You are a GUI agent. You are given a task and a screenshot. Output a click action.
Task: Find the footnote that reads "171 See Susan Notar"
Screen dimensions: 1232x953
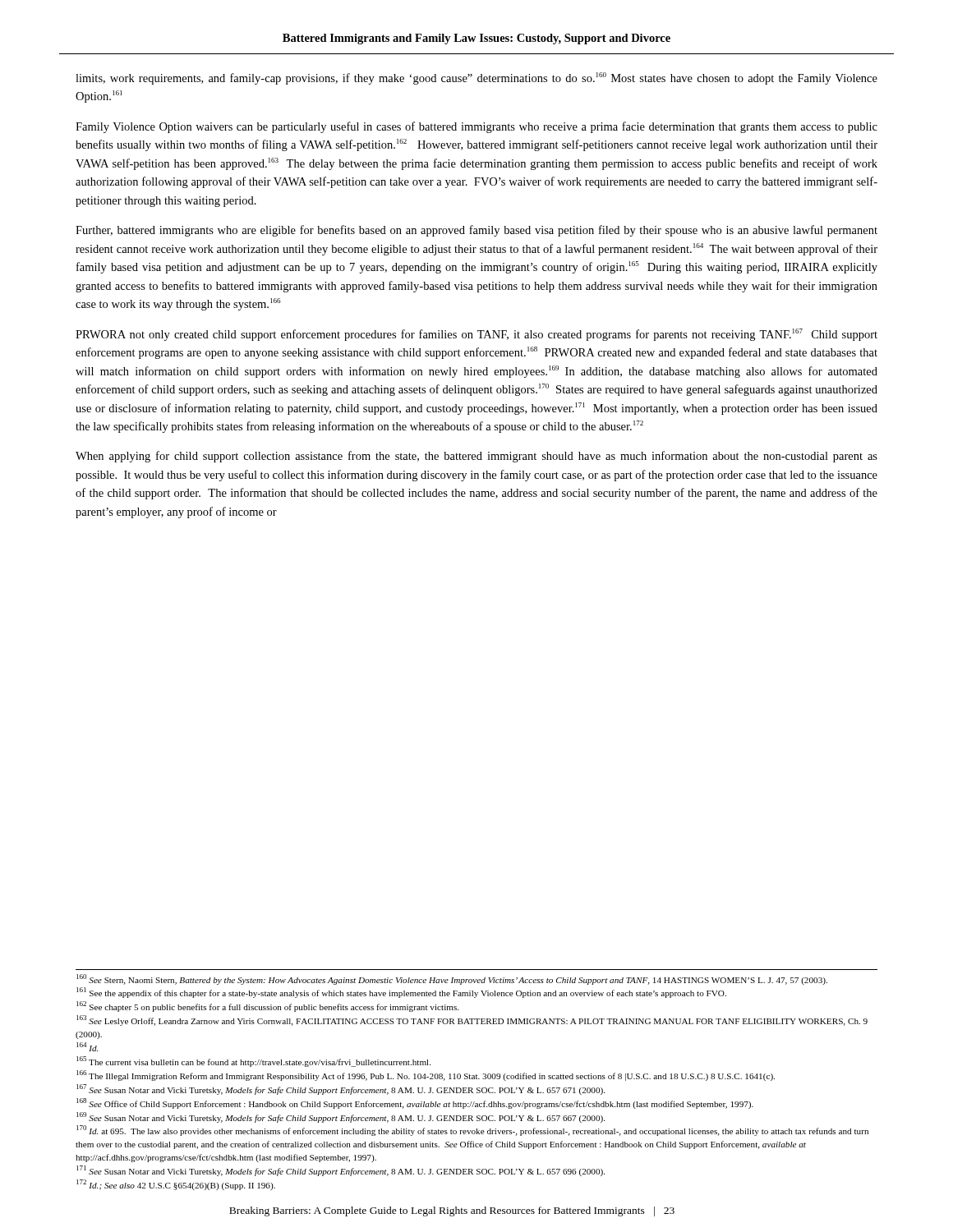tap(341, 1171)
